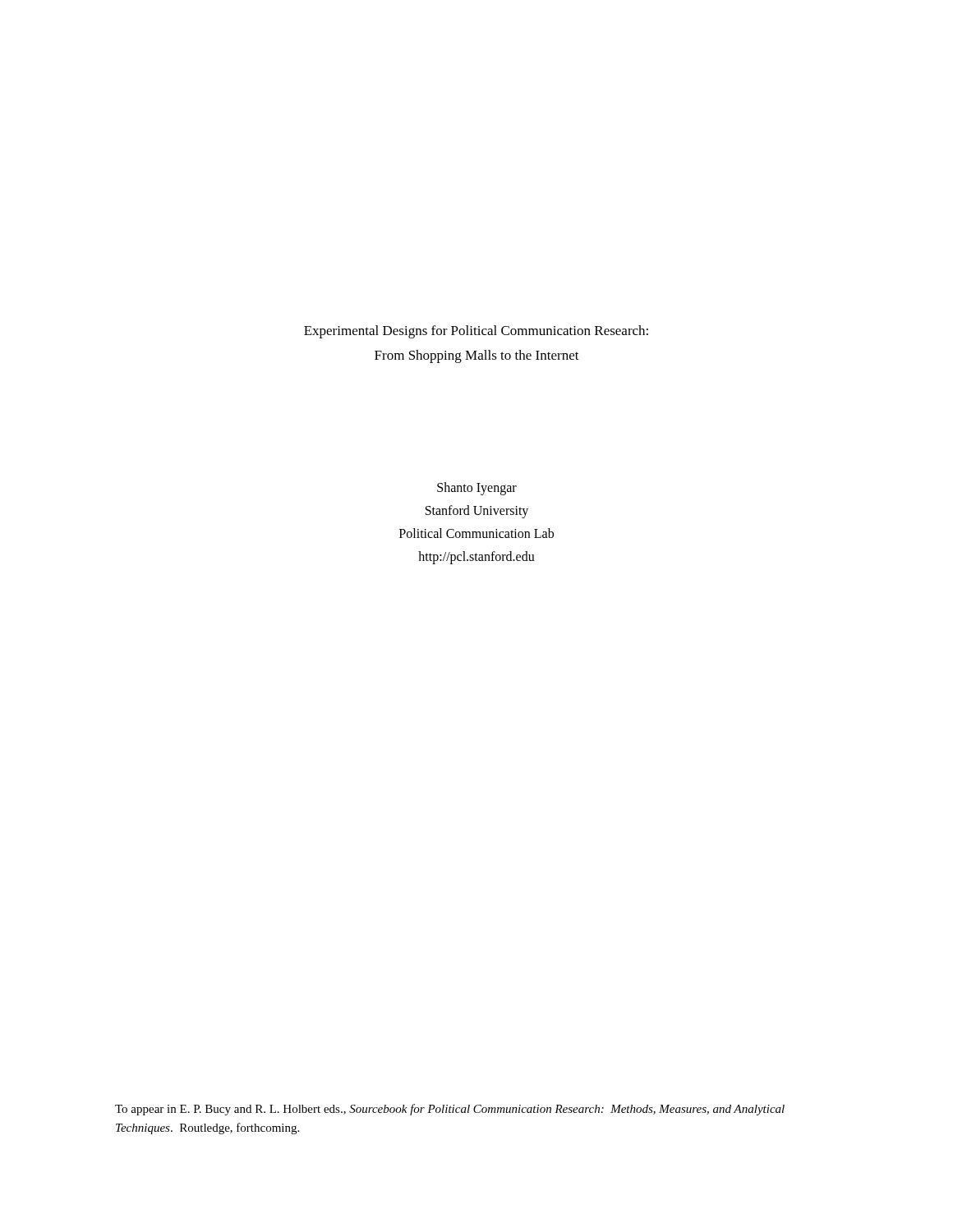The image size is (953, 1232).
Task: Find the block on this page that starts "Shanto Iyengar Stanford"
Action: click(476, 522)
